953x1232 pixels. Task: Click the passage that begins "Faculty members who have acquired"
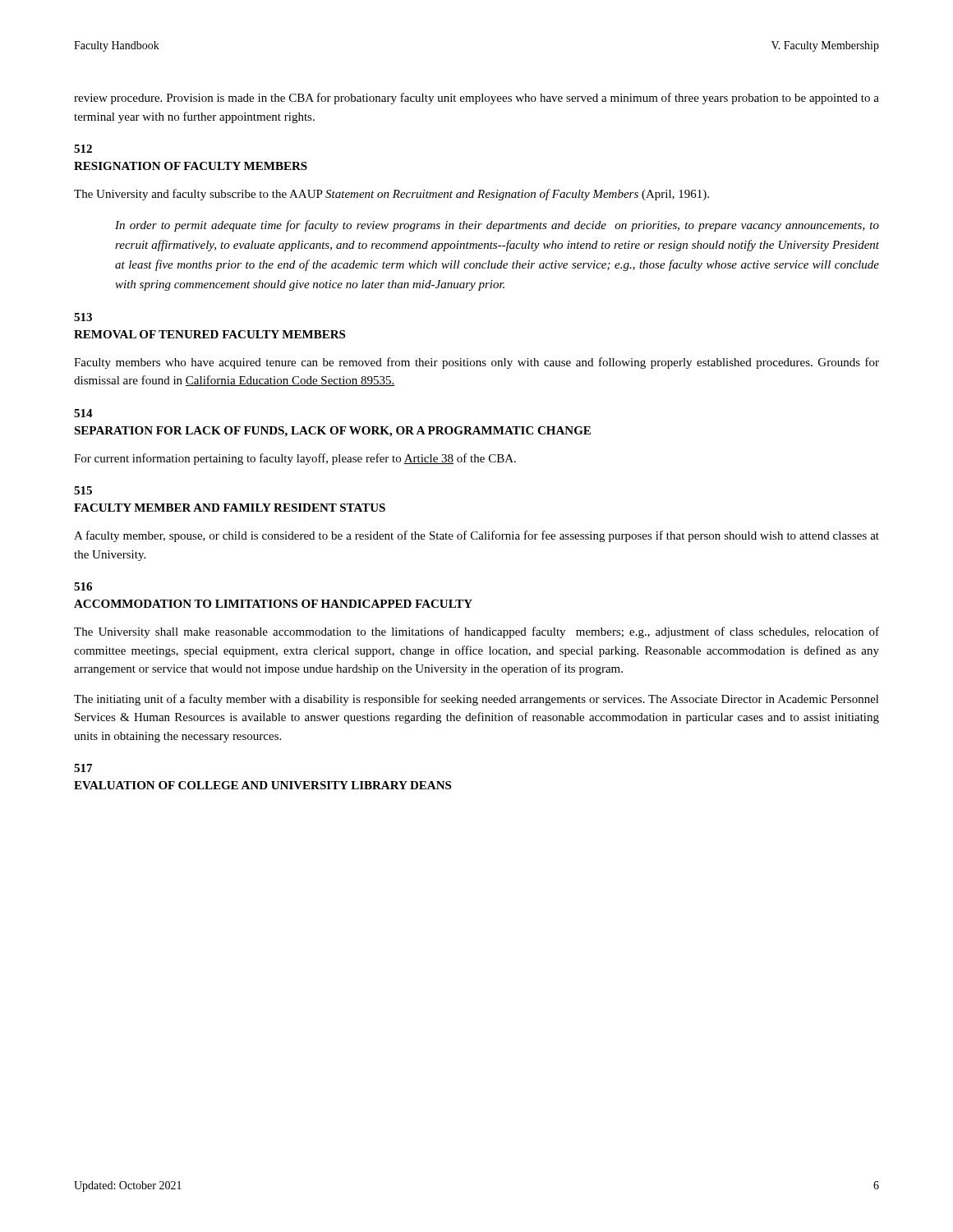coord(476,371)
